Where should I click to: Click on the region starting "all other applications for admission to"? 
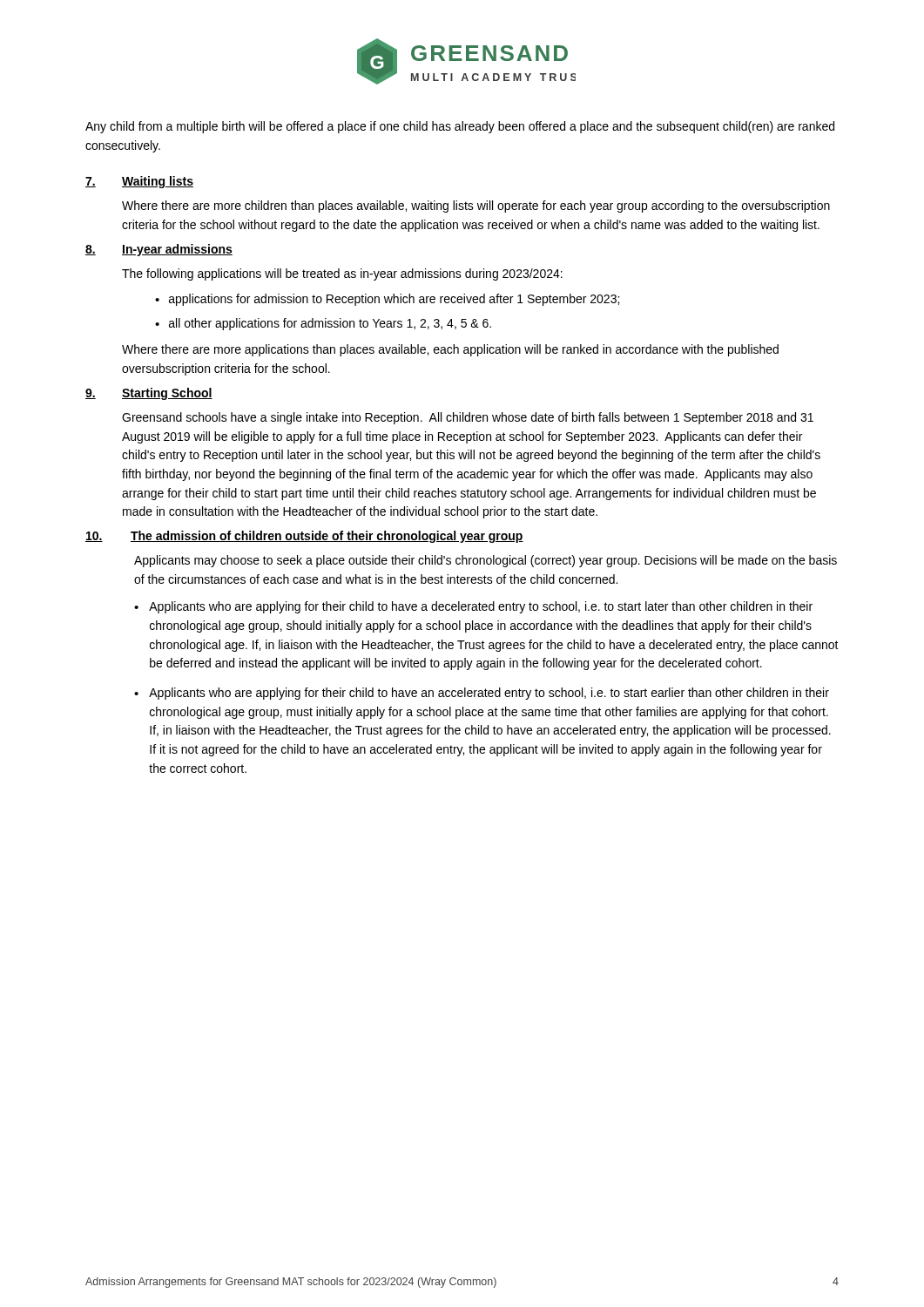330,323
